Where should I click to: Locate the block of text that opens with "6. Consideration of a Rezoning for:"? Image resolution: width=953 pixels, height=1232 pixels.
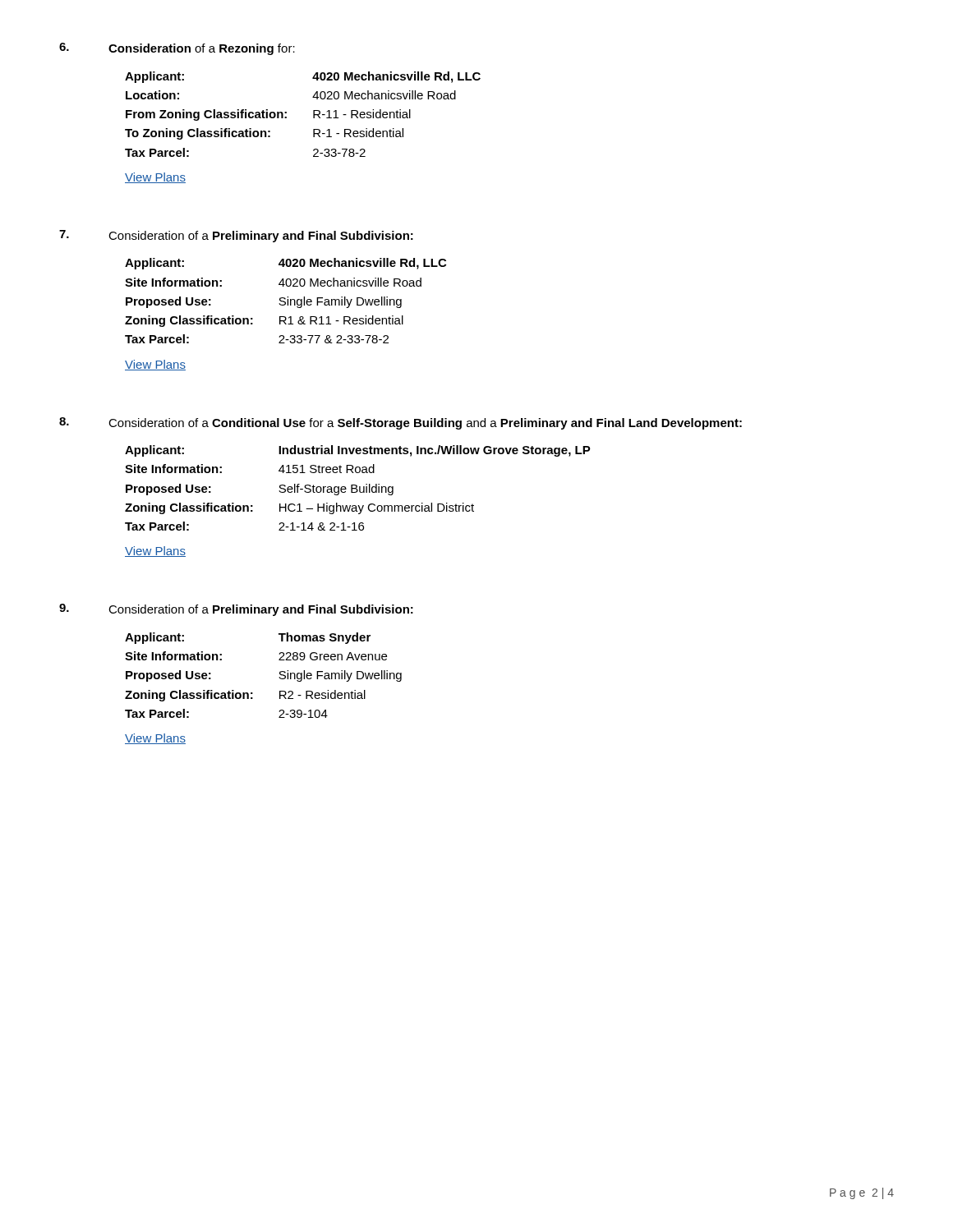click(x=177, y=49)
